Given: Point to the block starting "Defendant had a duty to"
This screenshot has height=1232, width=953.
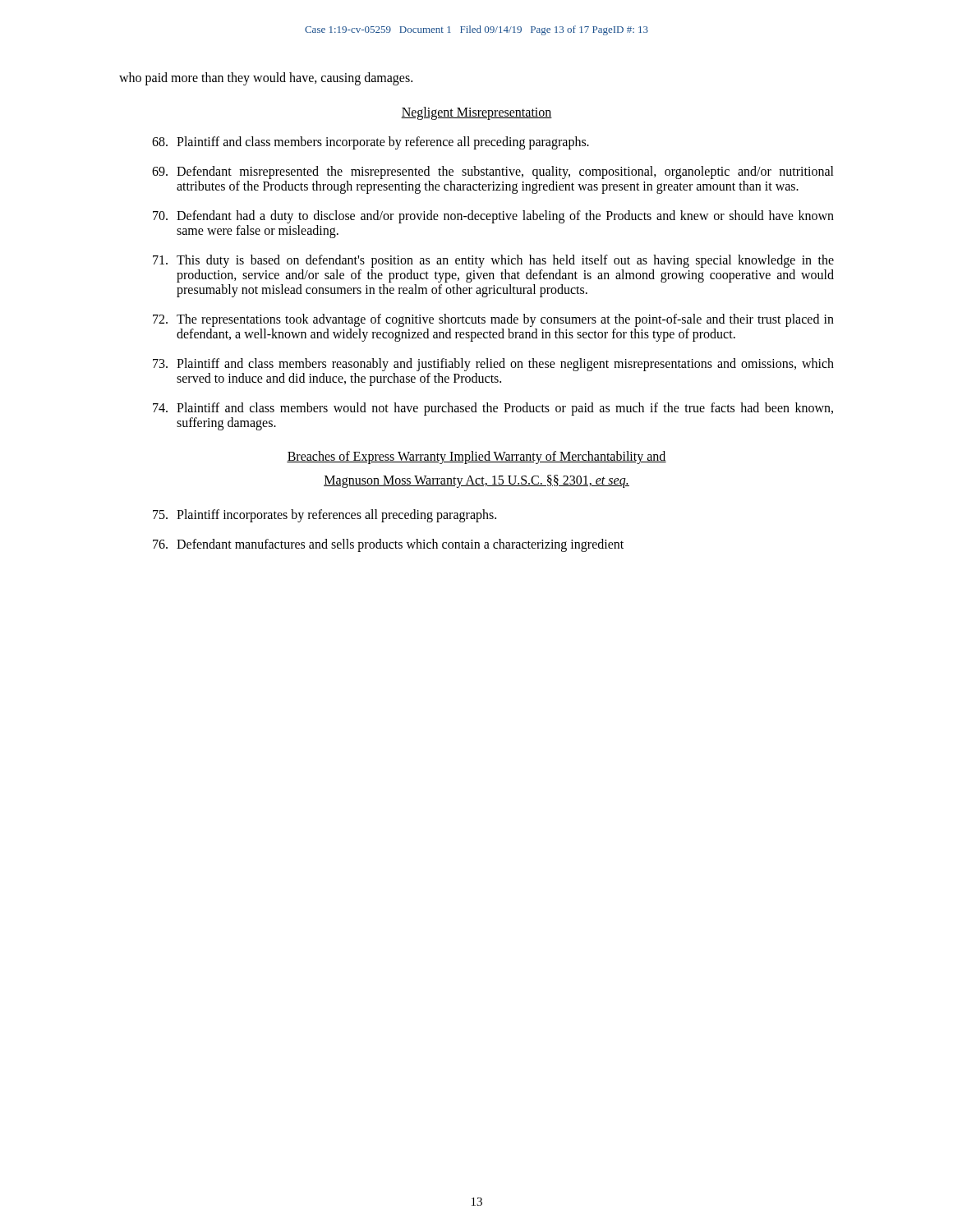Looking at the screenshot, I should click(x=476, y=224).
